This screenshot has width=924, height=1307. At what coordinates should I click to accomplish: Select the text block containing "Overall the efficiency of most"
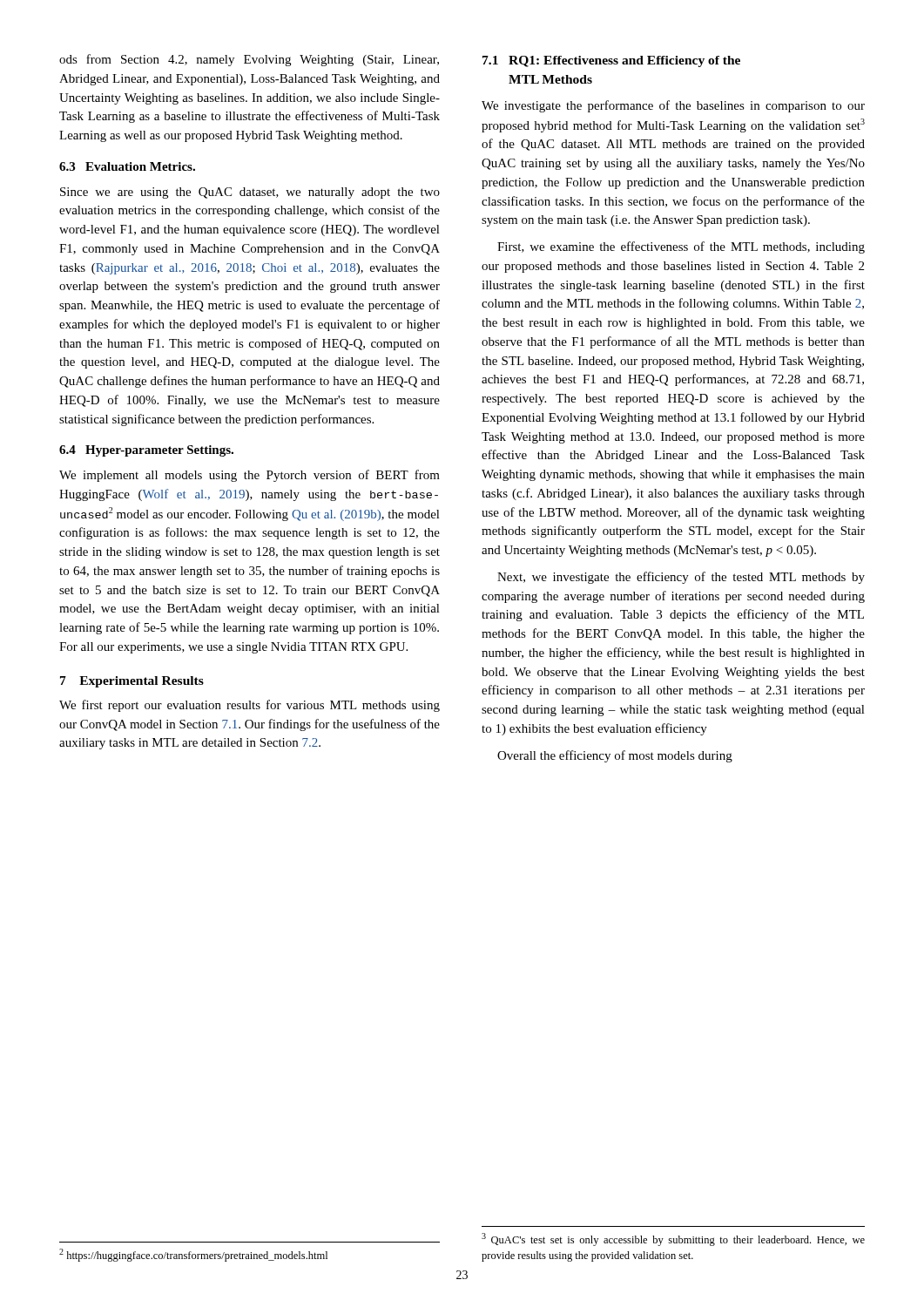[x=673, y=756]
